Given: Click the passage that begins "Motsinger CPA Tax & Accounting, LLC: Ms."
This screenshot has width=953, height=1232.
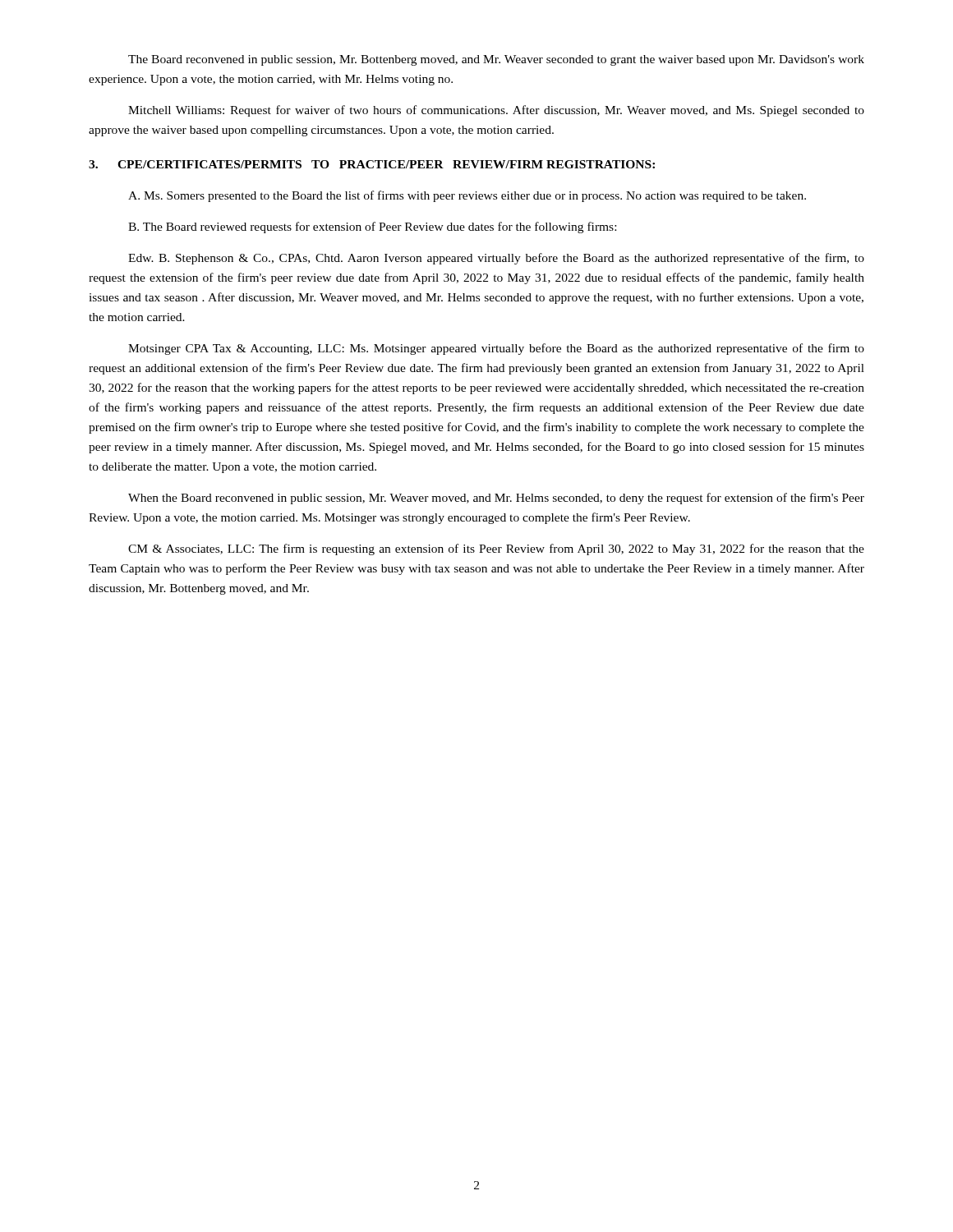Looking at the screenshot, I should pyautogui.click(x=476, y=408).
